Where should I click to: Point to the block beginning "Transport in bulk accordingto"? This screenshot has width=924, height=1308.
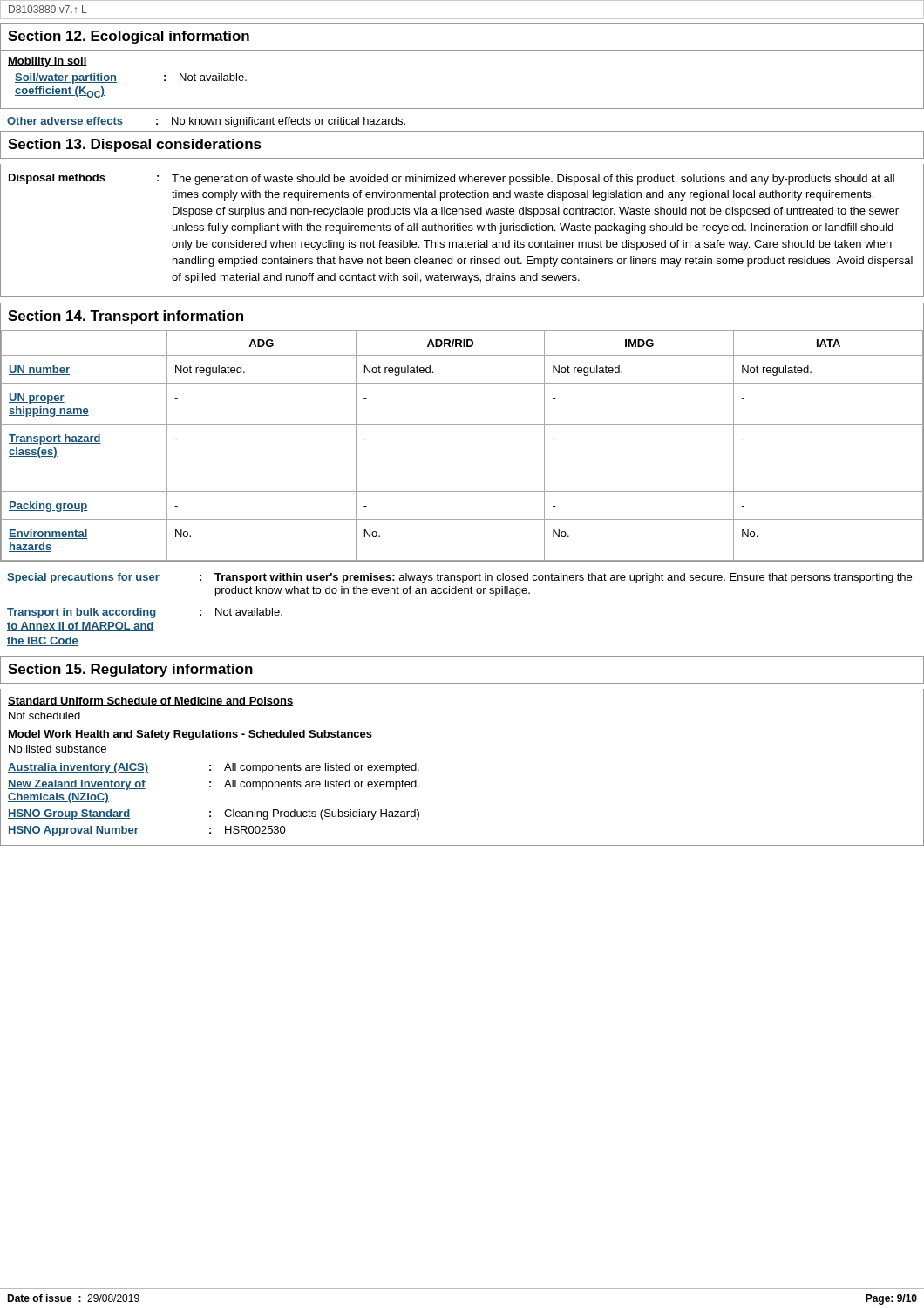(145, 613)
